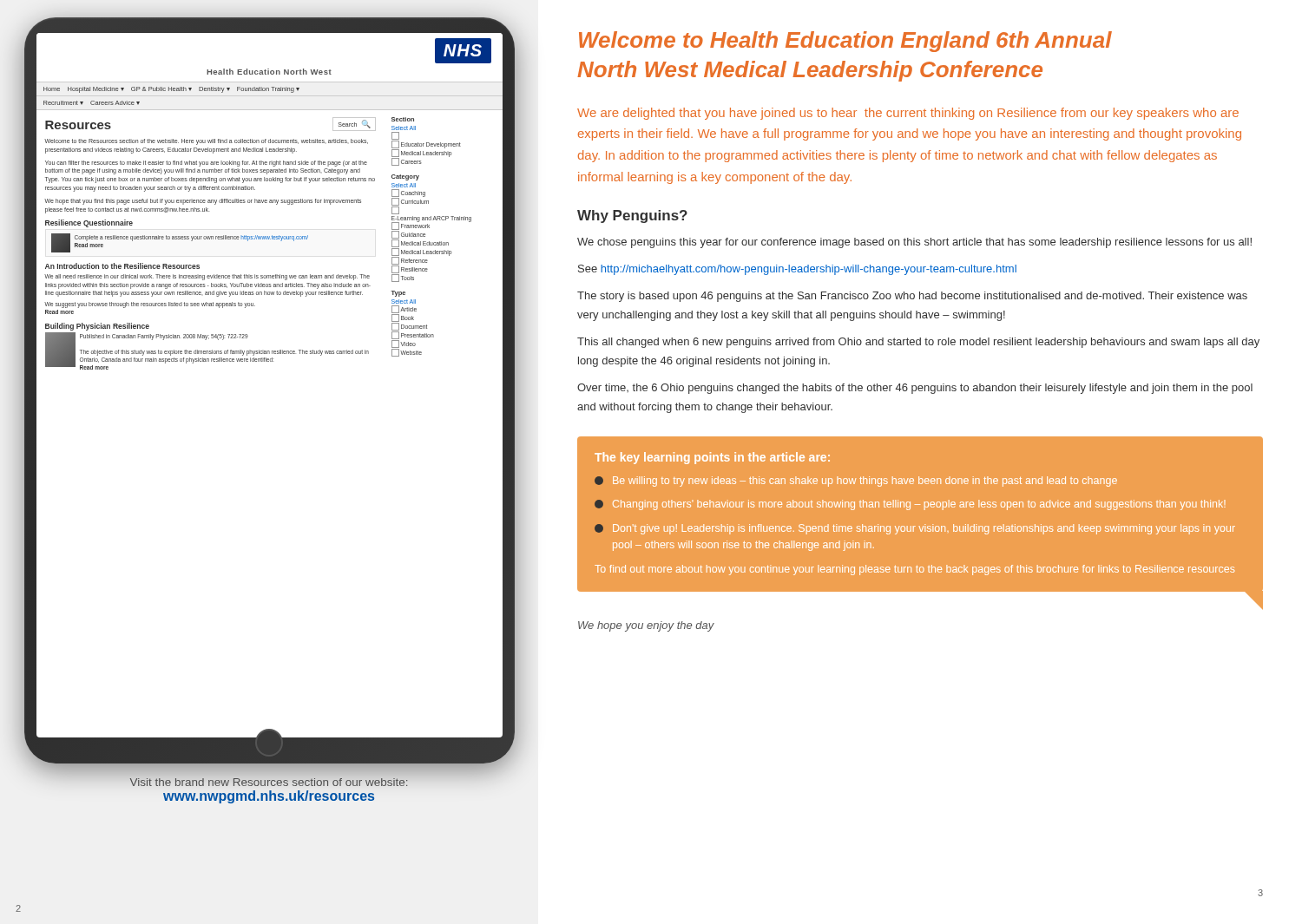
Task: Click on the passage starting "Be willing to try new ideas –"
Action: click(856, 481)
